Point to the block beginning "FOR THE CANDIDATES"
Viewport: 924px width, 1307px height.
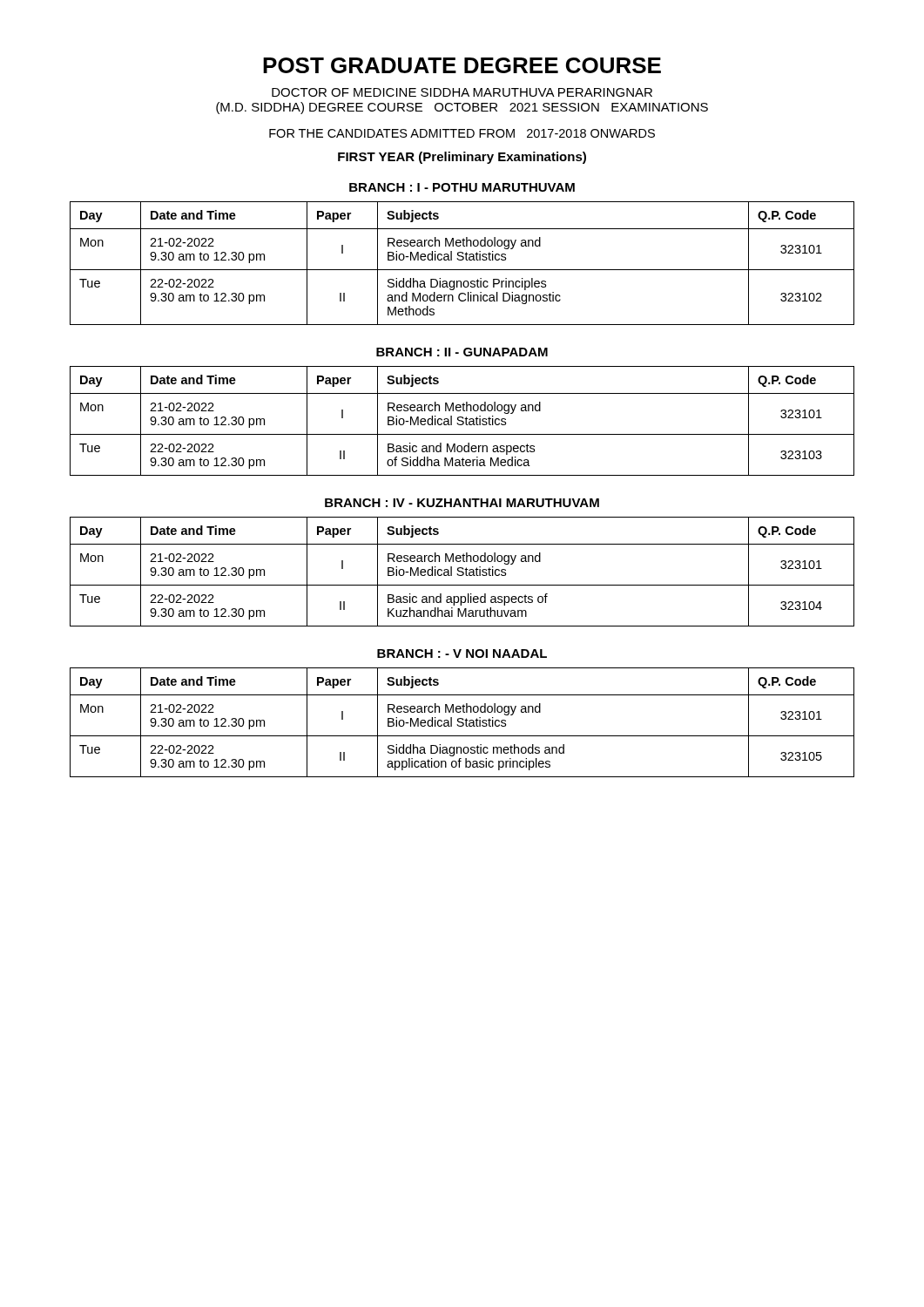(x=462, y=133)
